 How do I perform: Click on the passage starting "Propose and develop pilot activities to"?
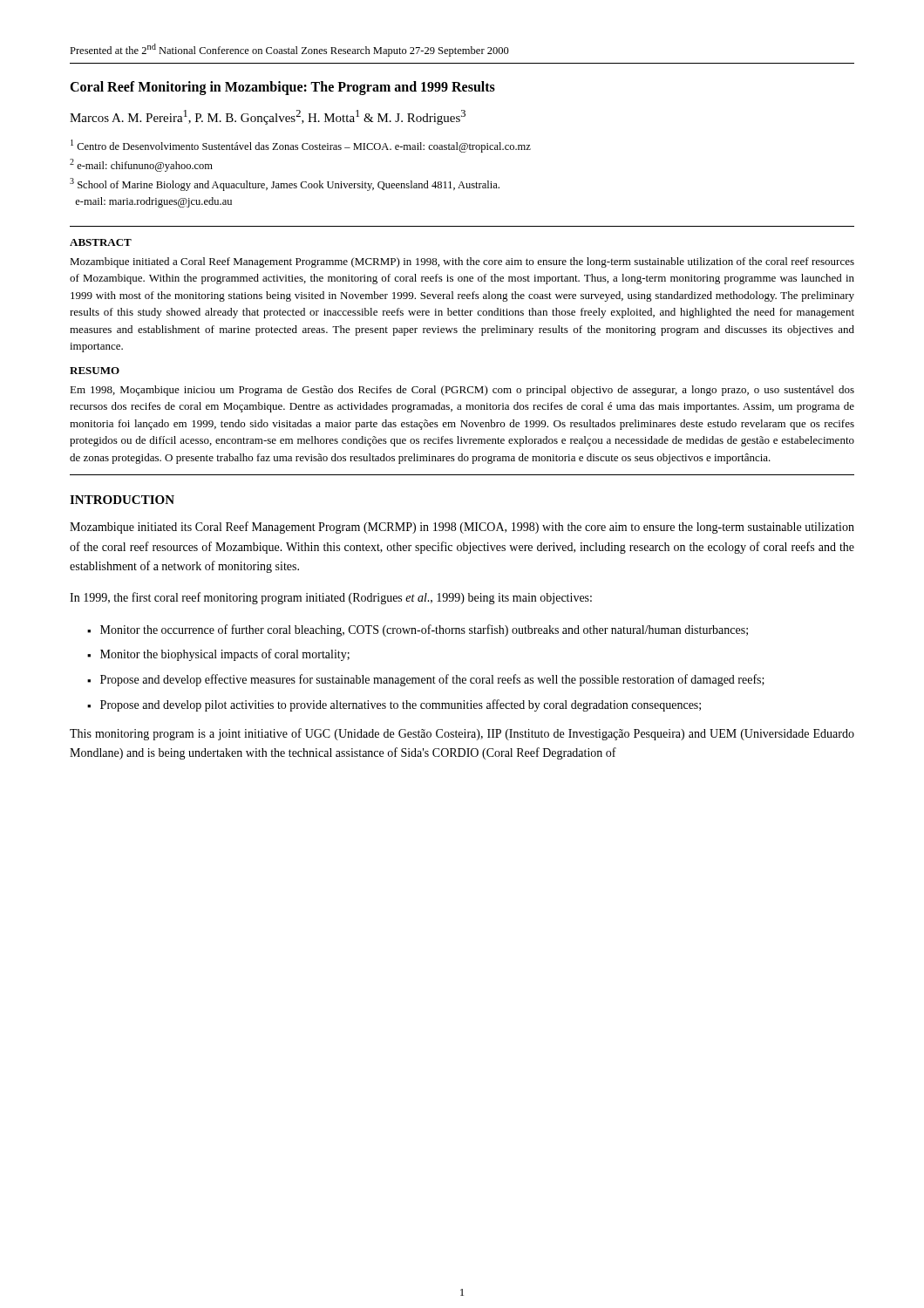tap(462, 706)
